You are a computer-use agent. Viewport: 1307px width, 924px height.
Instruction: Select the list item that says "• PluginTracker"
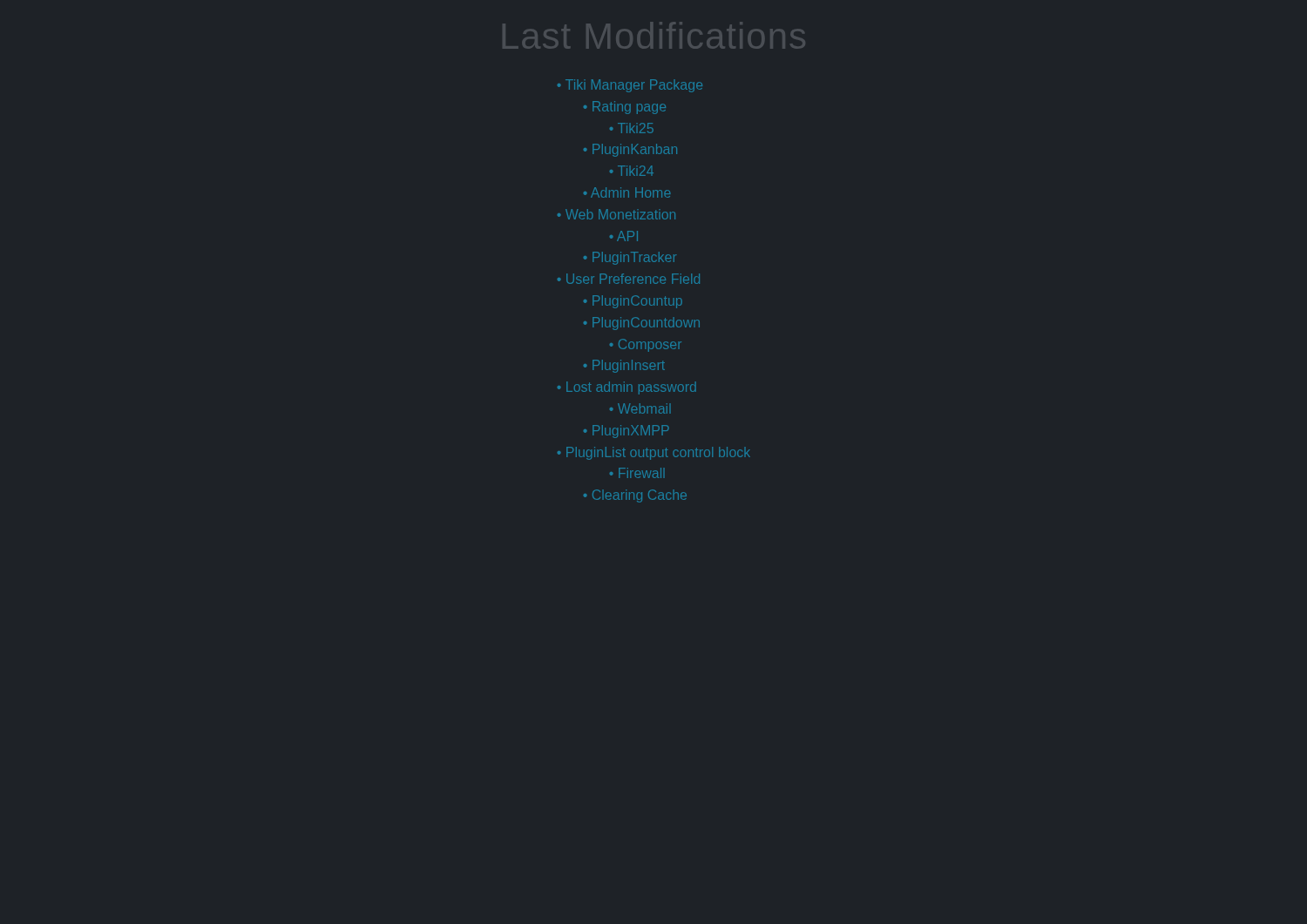click(x=630, y=258)
